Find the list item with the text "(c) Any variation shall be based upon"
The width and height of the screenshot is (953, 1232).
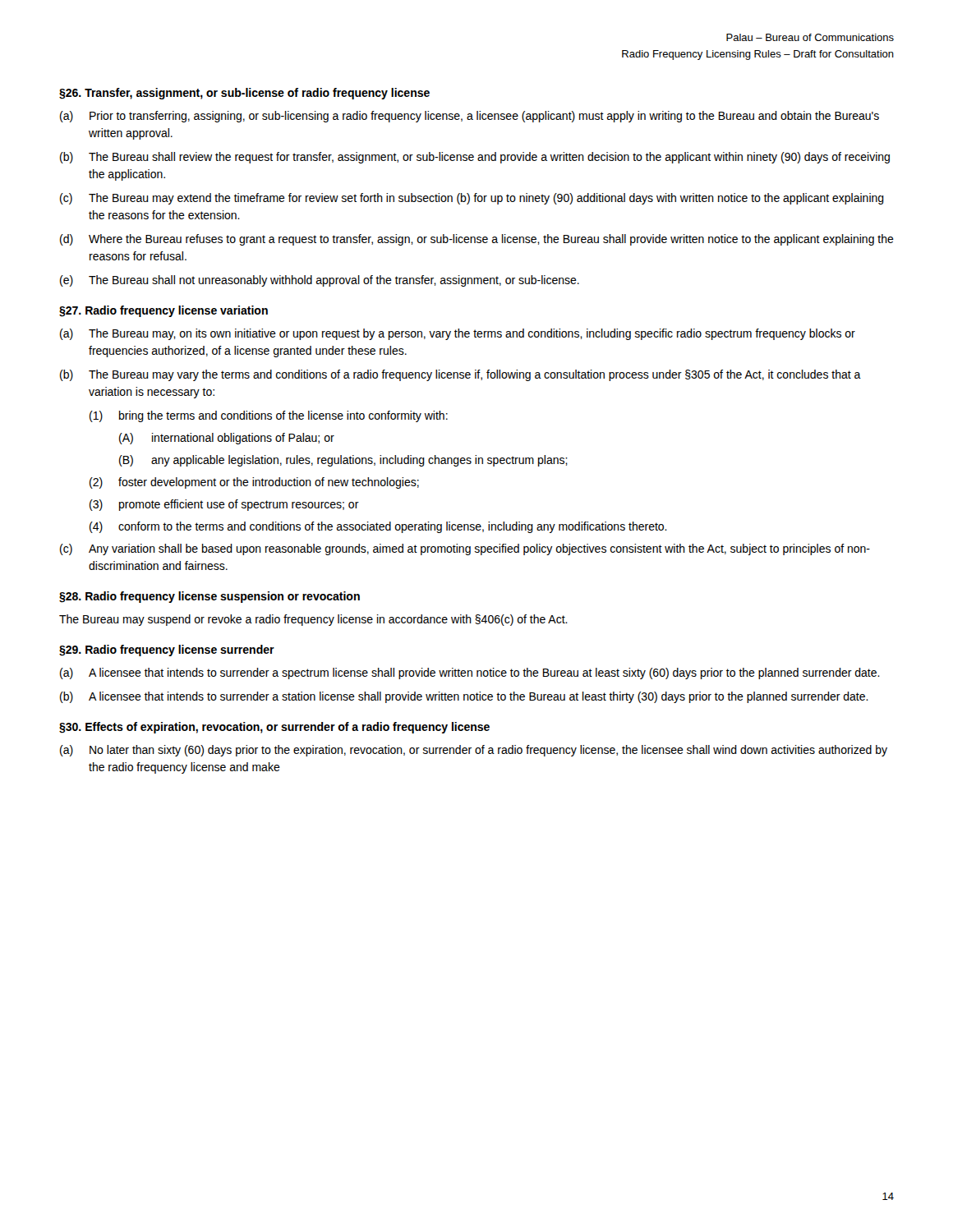[476, 558]
